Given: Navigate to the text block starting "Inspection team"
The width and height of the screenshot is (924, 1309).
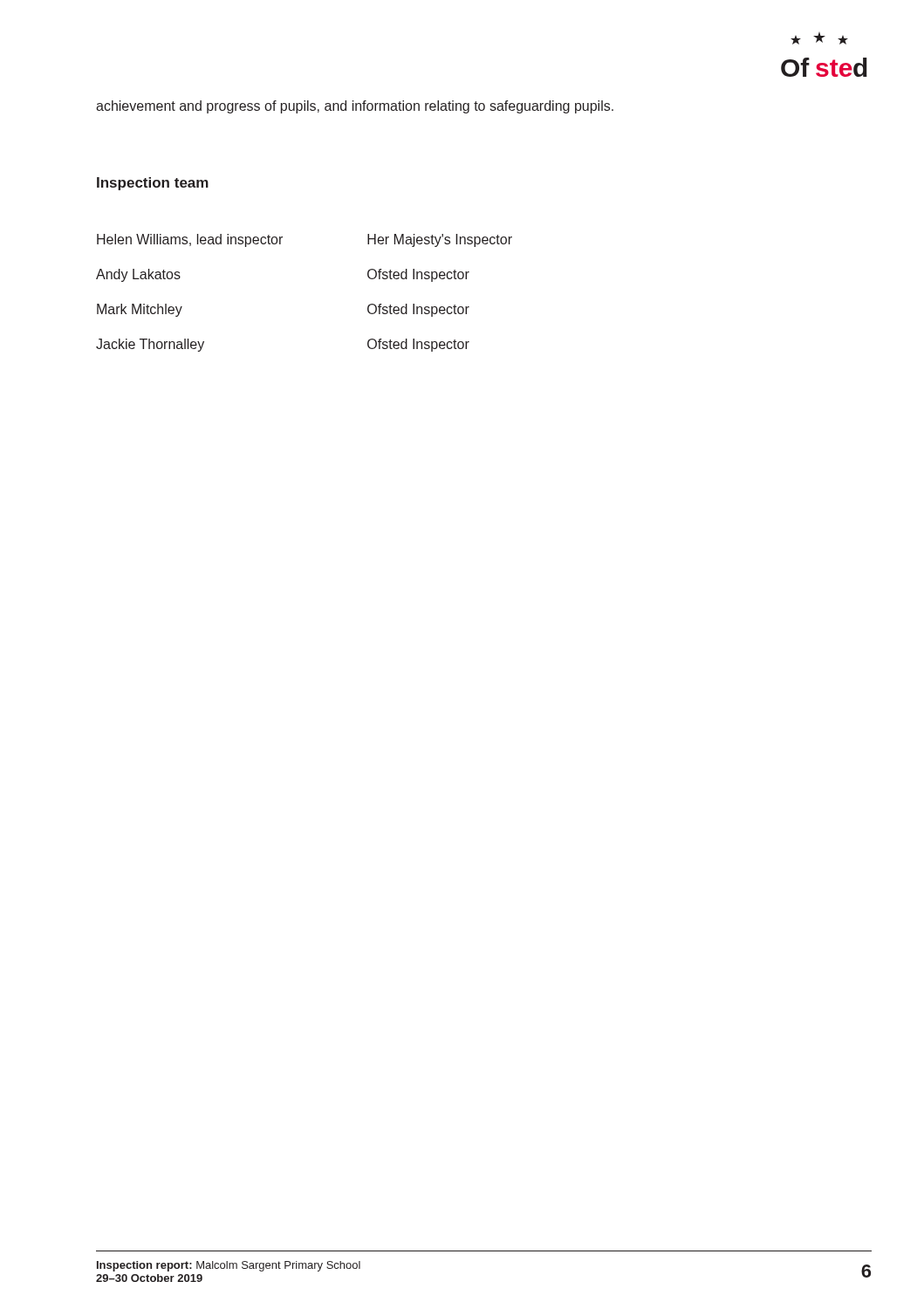Looking at the screenshot, I should click(152, 183).
